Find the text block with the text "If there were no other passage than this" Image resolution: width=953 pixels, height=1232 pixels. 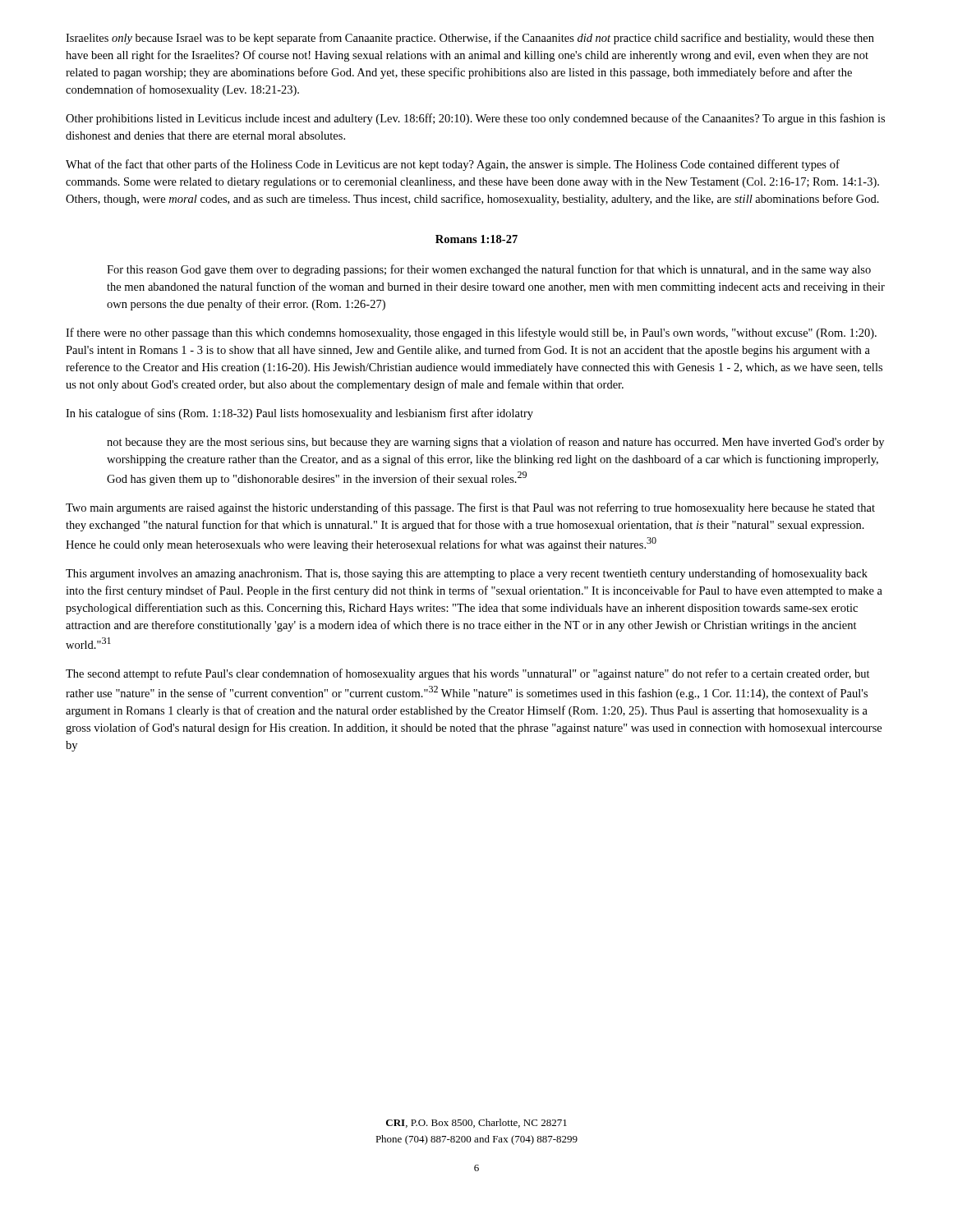476,359
